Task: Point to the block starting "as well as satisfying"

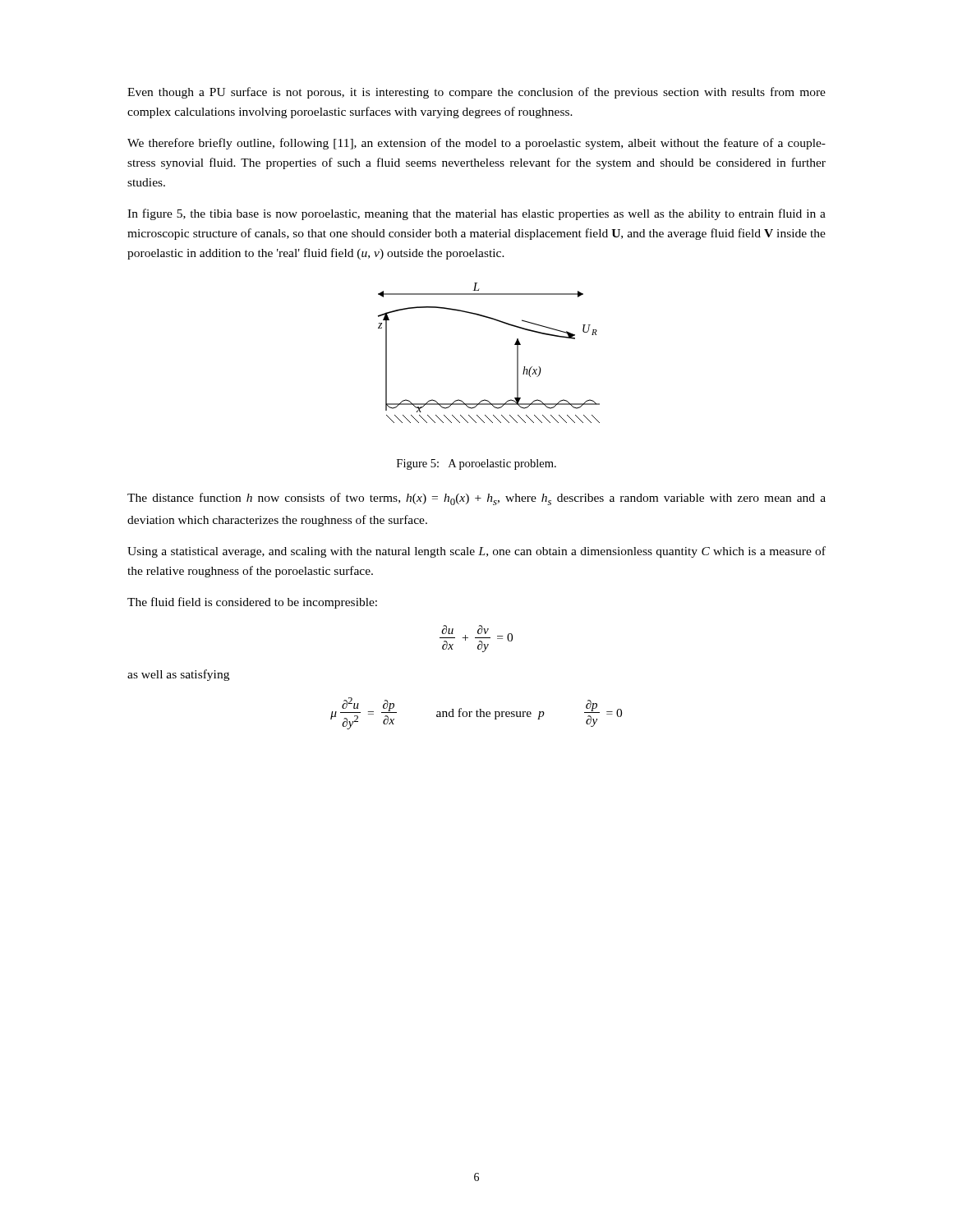Action: 178,675
